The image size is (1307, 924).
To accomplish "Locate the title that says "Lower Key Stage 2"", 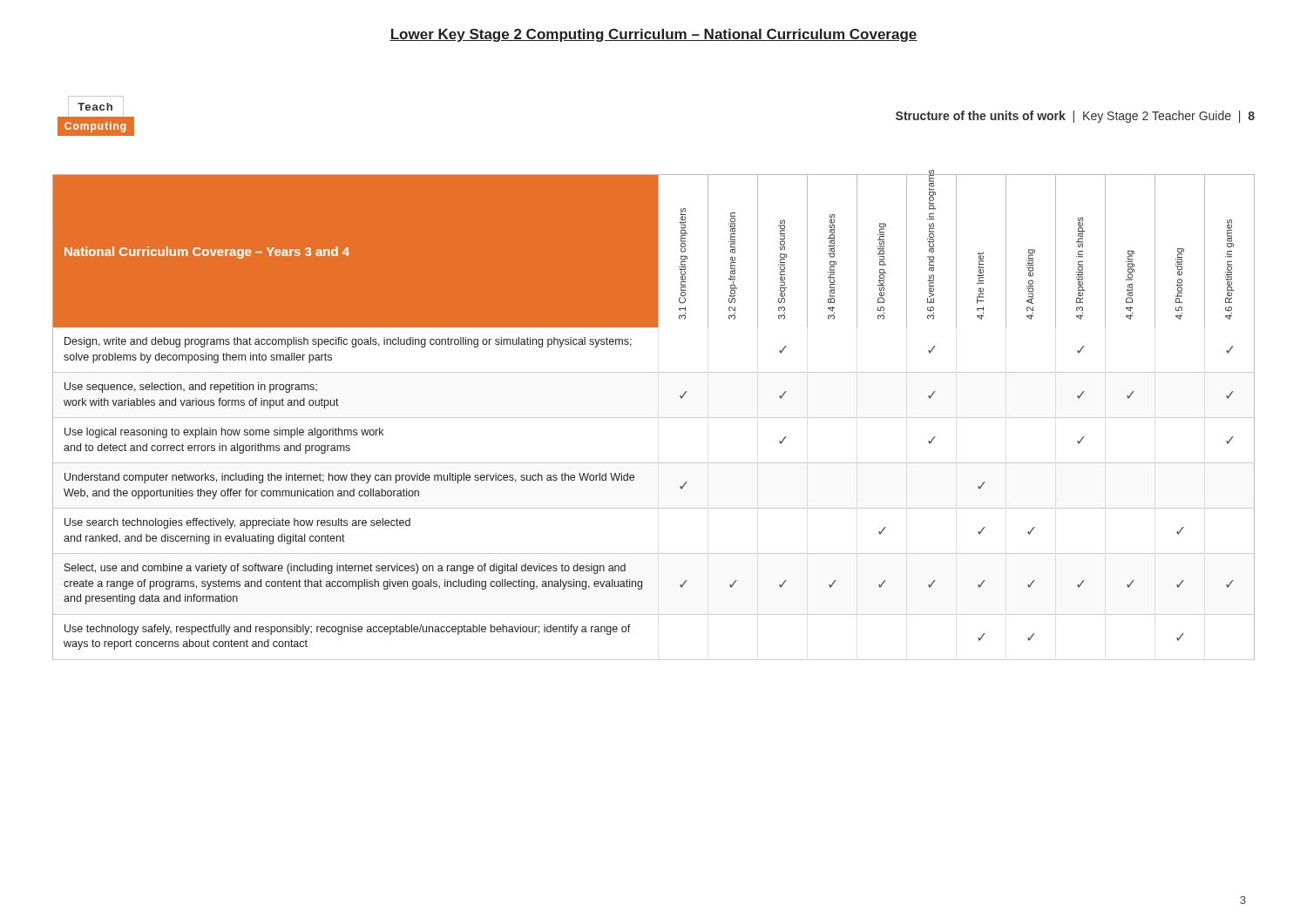I will [x=654, y=34].
